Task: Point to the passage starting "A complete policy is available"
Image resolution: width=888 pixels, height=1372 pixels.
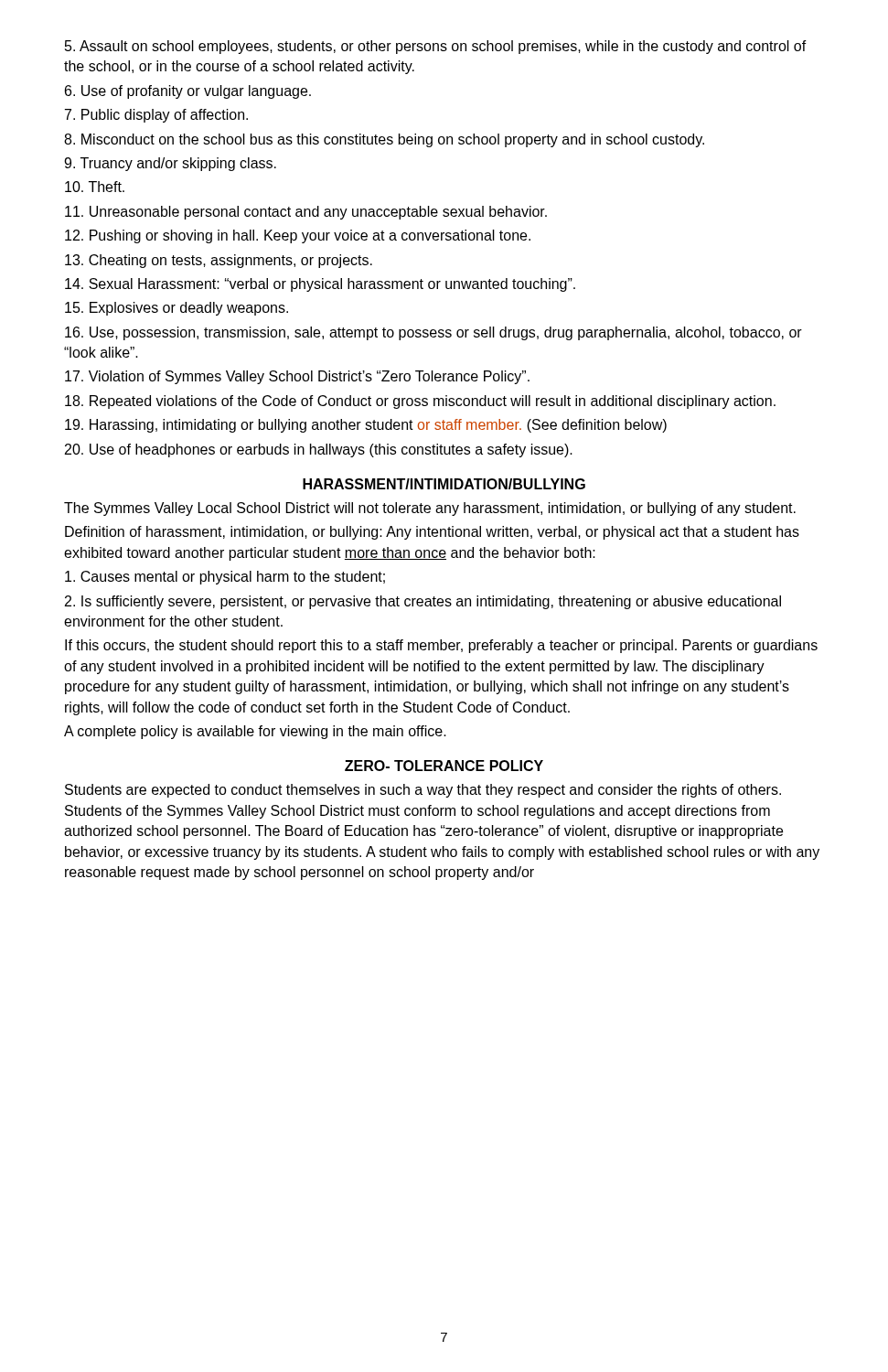Action: [x=444, y=732]
